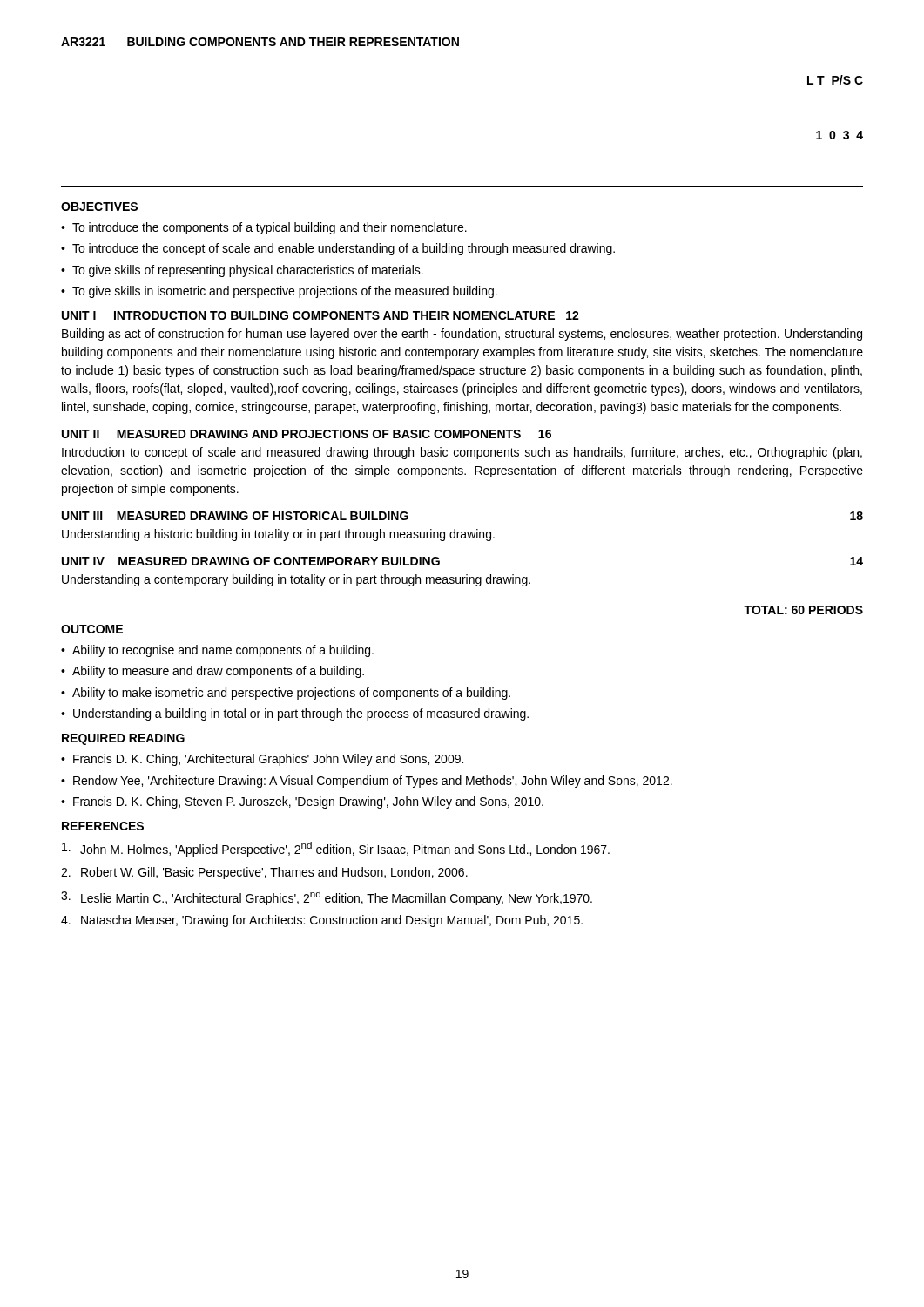Select the passage starting "UNIT II MEASURED DRAWING AND PROJECTIONS"
This screenshot has width=924, height=1307.
tap(462, 462)
